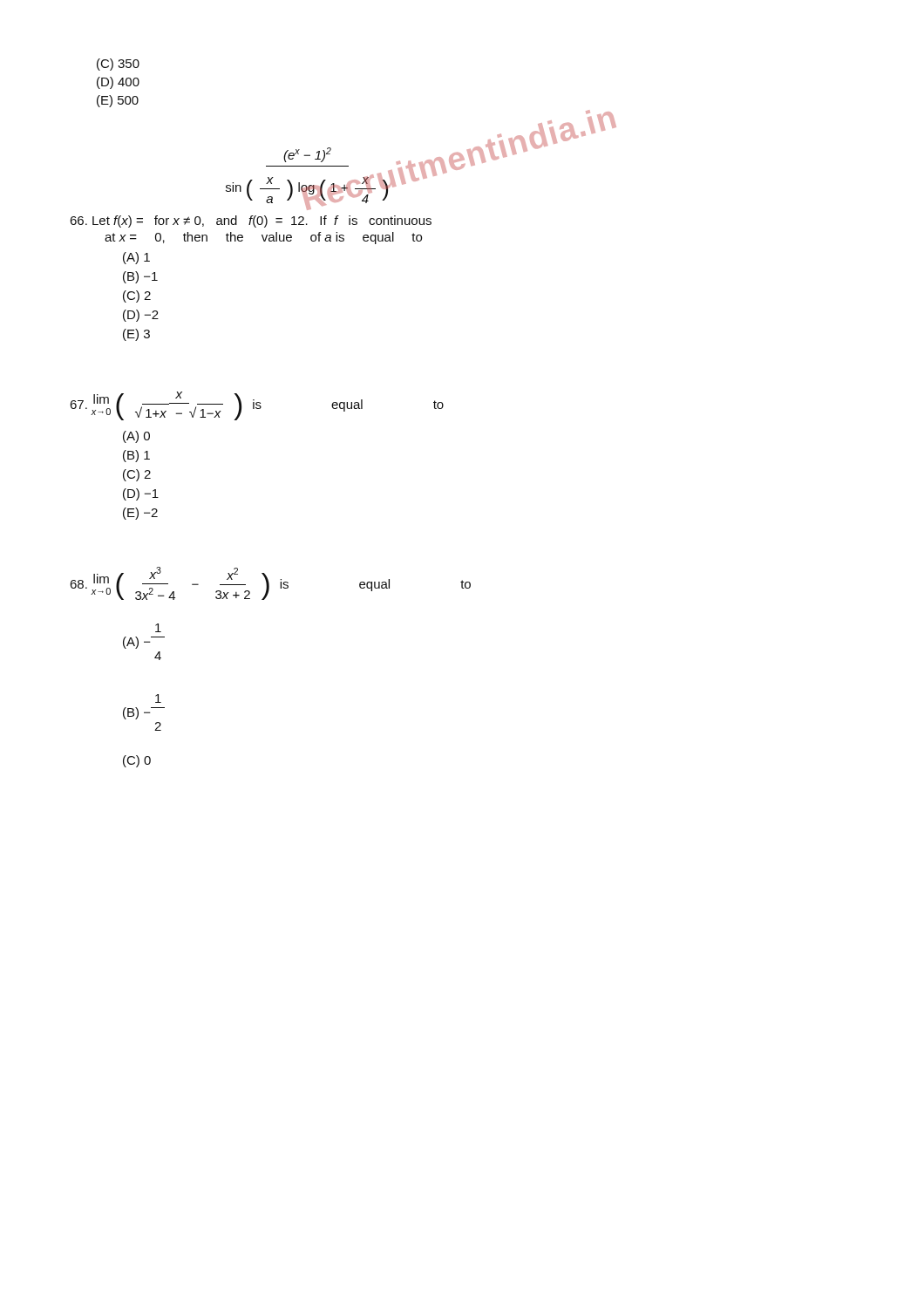
Task: Select the text block starting "(D) 400"
Action: 118,82
